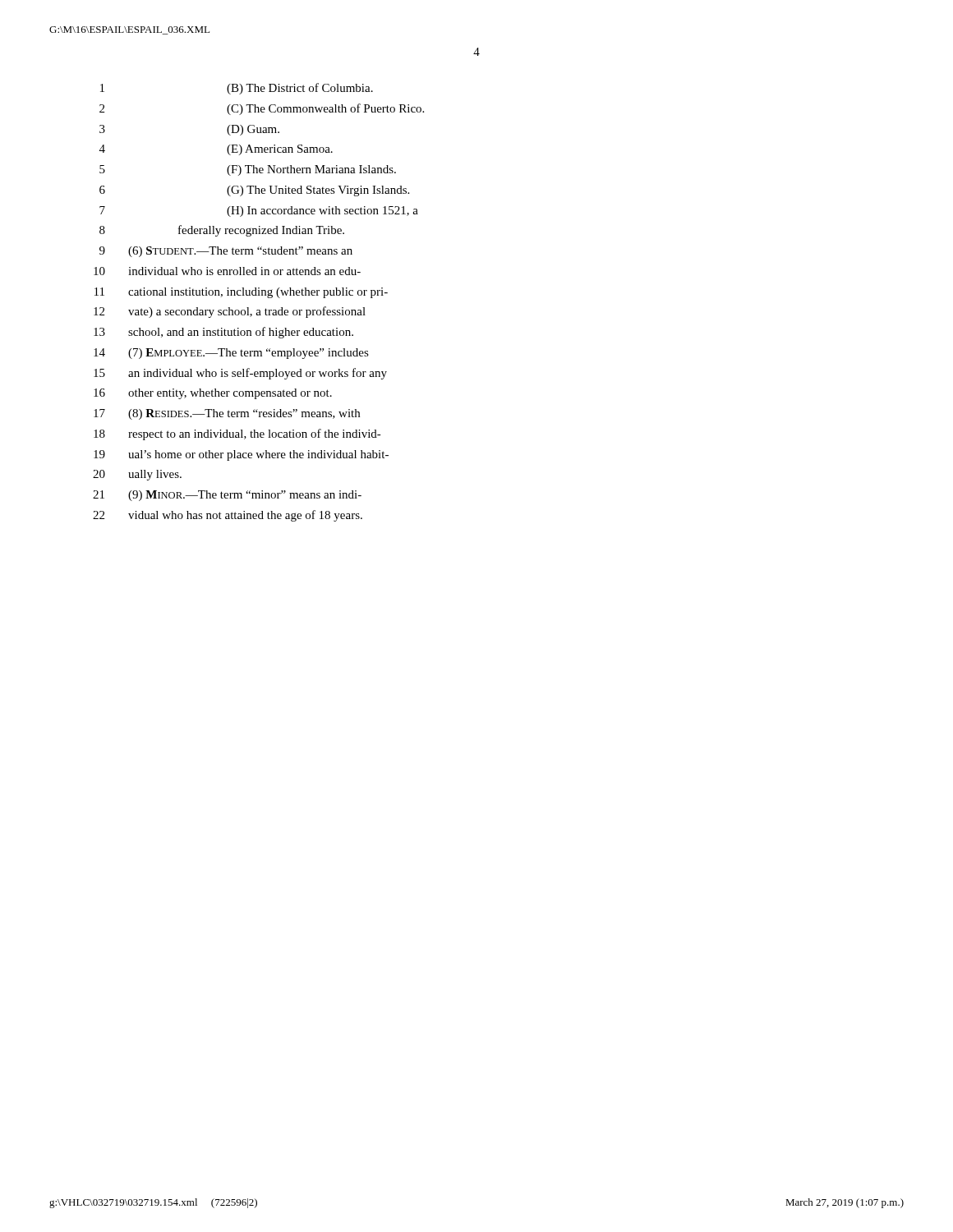Viewport: 953px width, 1232px height.
Task: Navigate to the block starting "7 (H) In"
Action: 259,211
